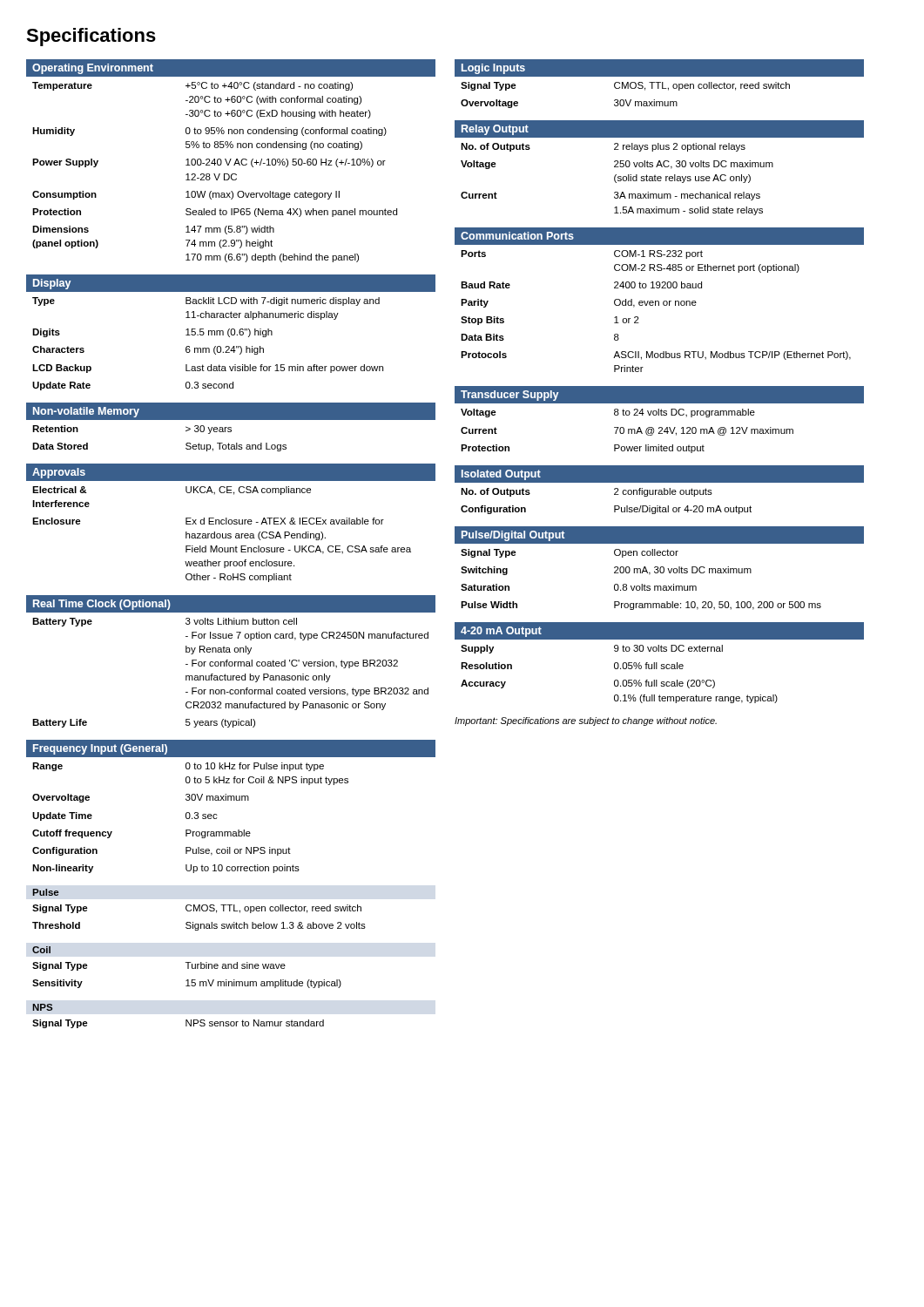Select the table that reads "UKCA, CE, CSA compliance"
924x1307 pixels.
[x=231, y=533]
